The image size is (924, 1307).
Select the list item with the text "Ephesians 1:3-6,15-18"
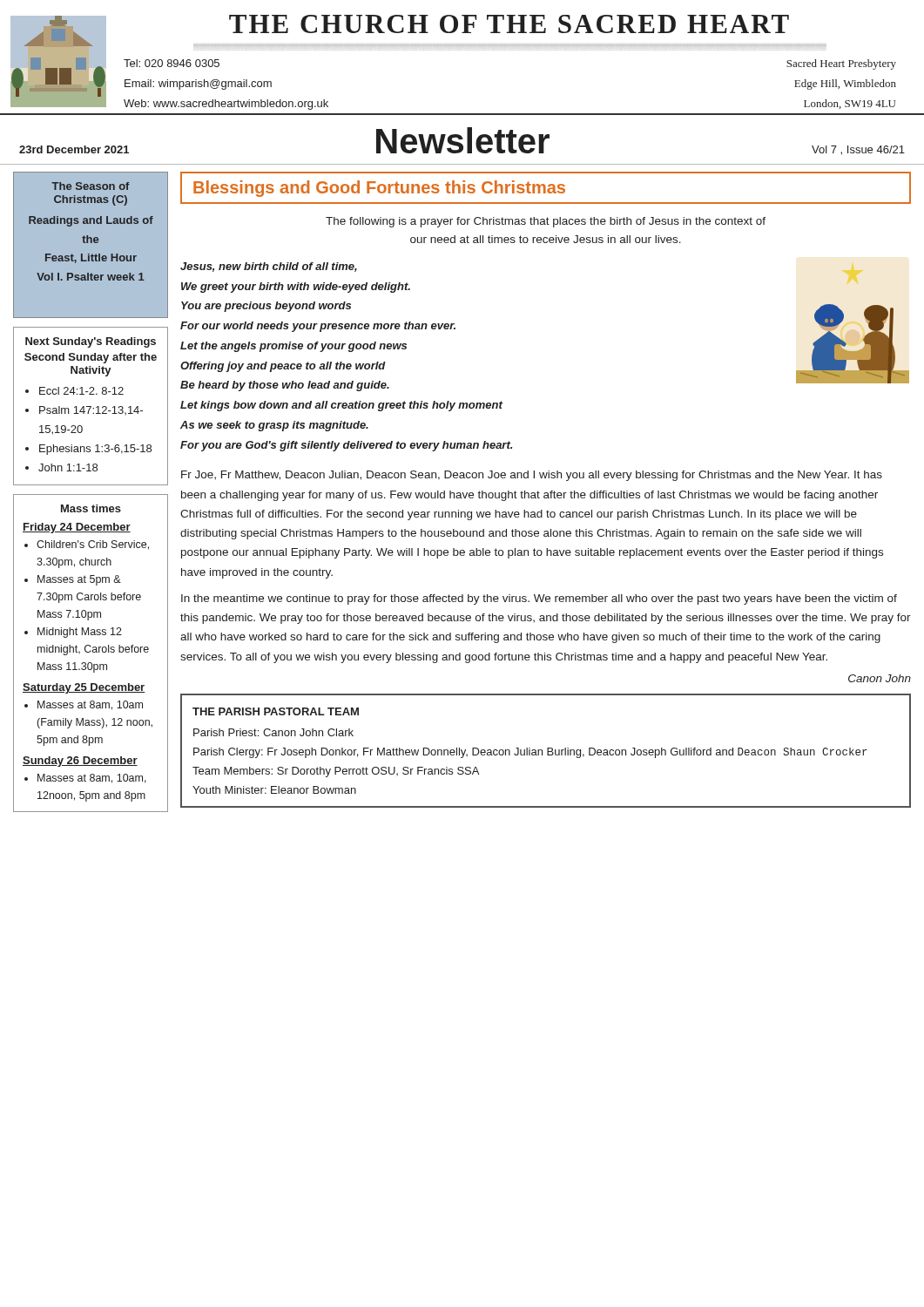coord(95,449)
